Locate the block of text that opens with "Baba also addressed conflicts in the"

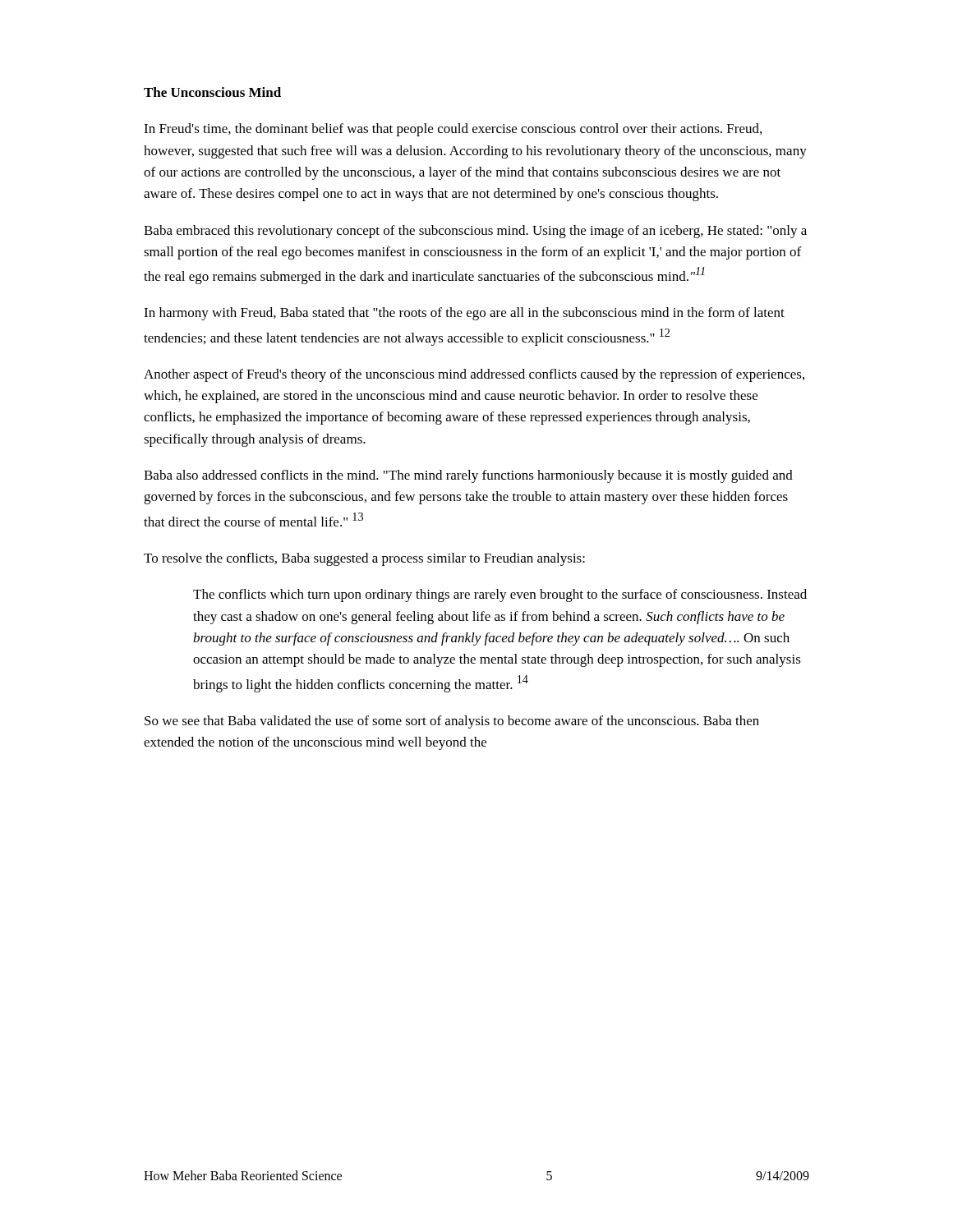[468, 498]
